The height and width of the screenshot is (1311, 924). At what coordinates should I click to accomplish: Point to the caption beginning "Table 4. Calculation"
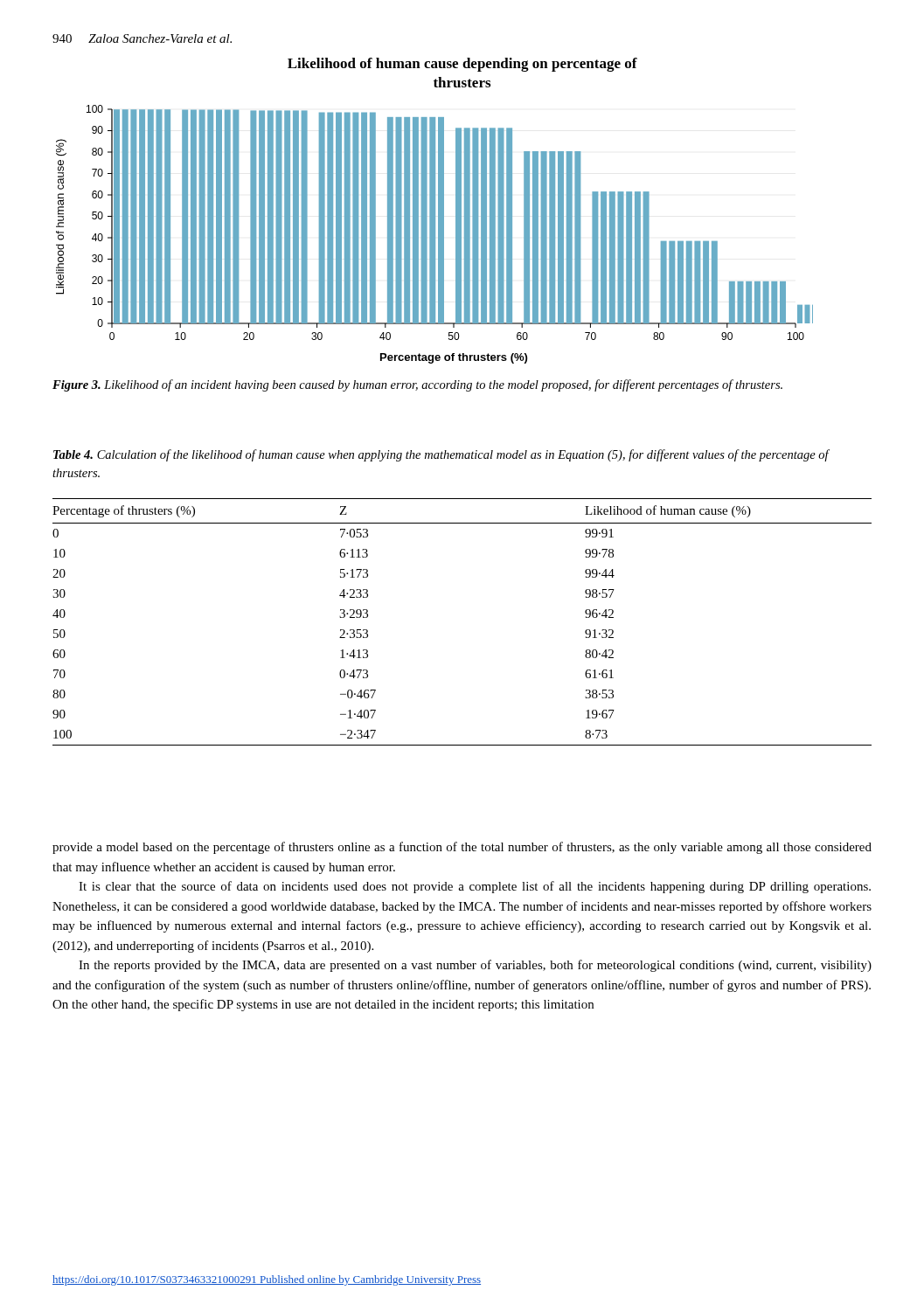pos(440,464)
